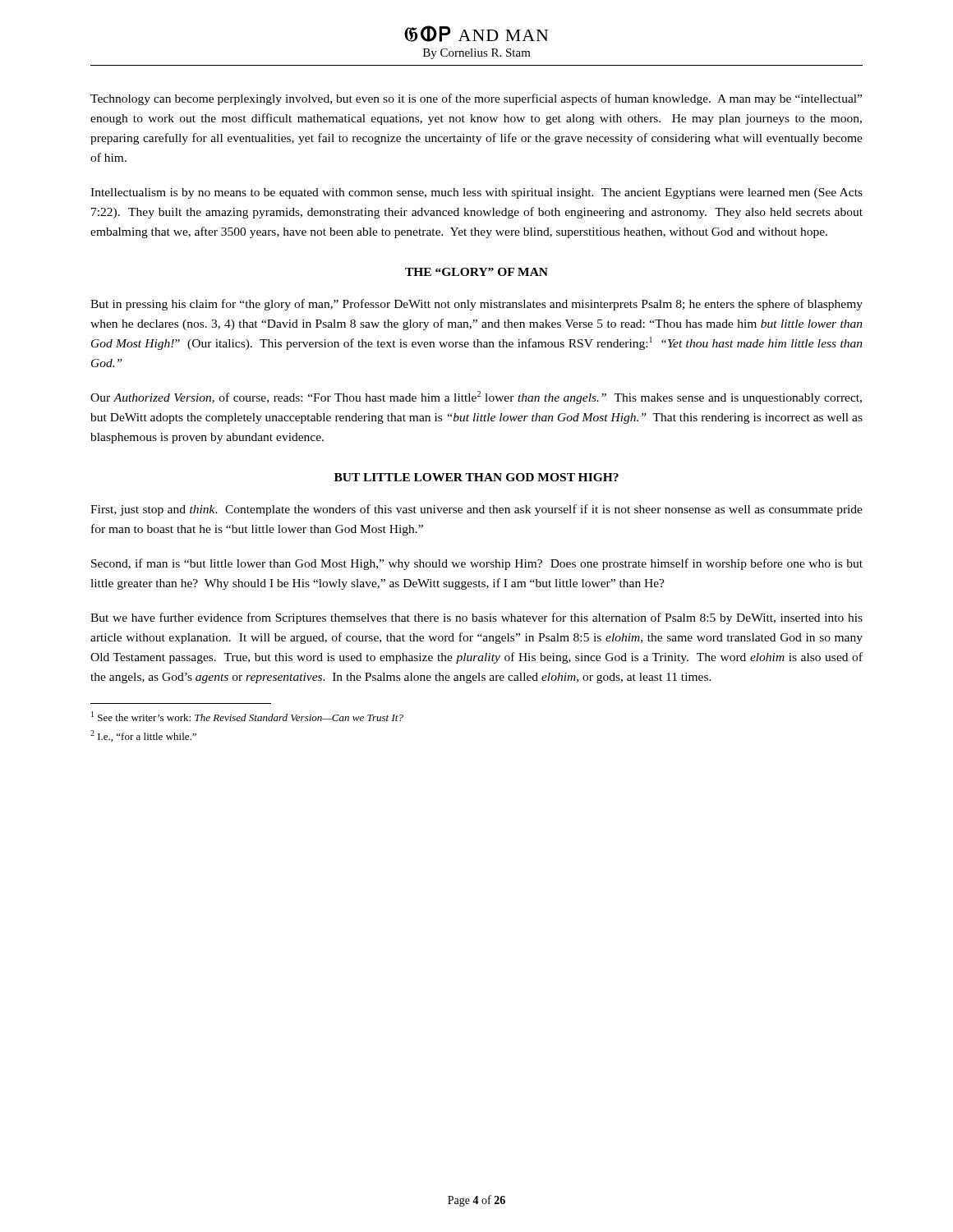
Task: Locate the block of text that opens with "1 See the writer’s work: The Revised Standard"
Action: [247, 717]
